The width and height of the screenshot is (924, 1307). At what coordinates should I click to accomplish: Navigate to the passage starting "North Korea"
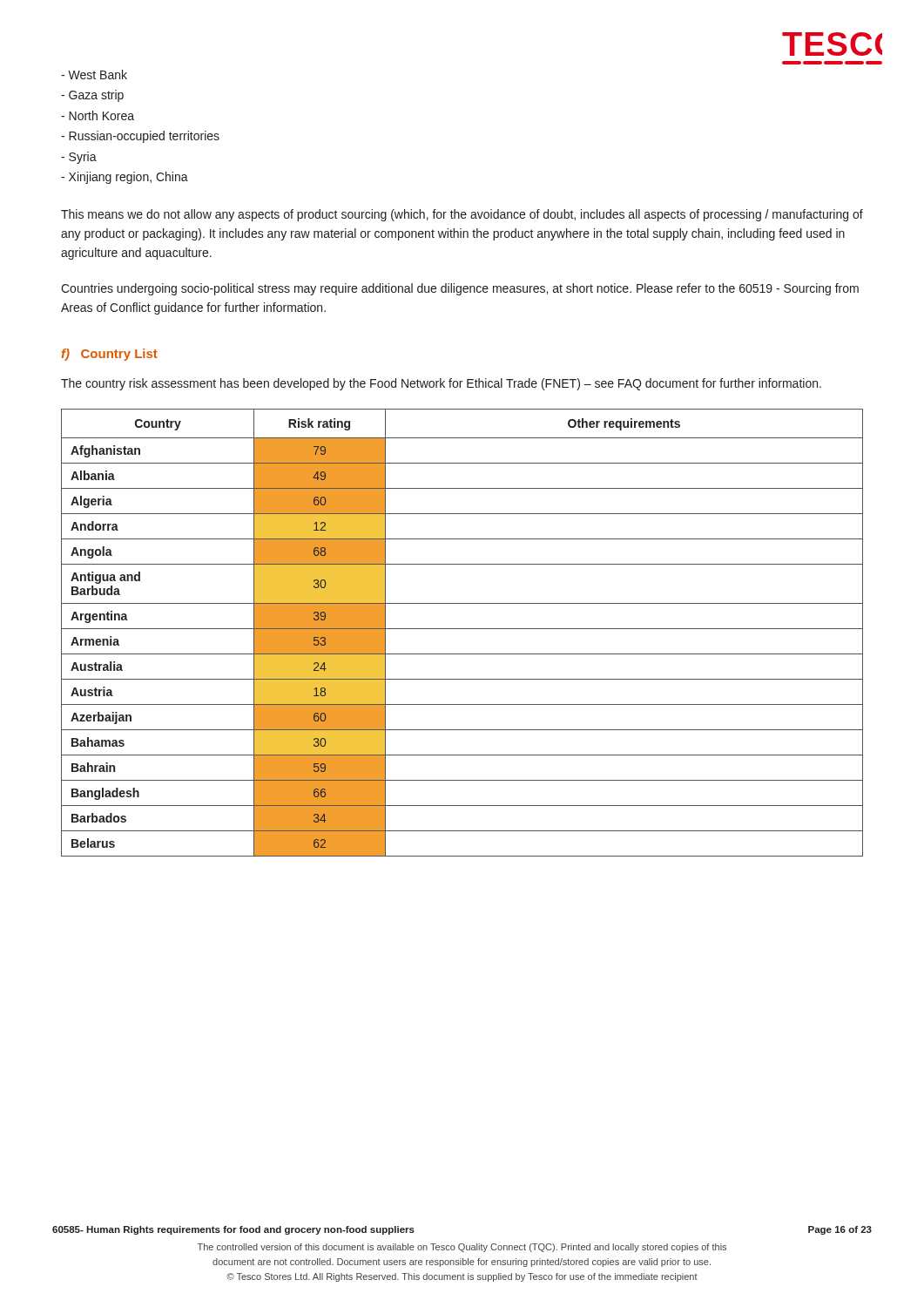pos(98,116)
